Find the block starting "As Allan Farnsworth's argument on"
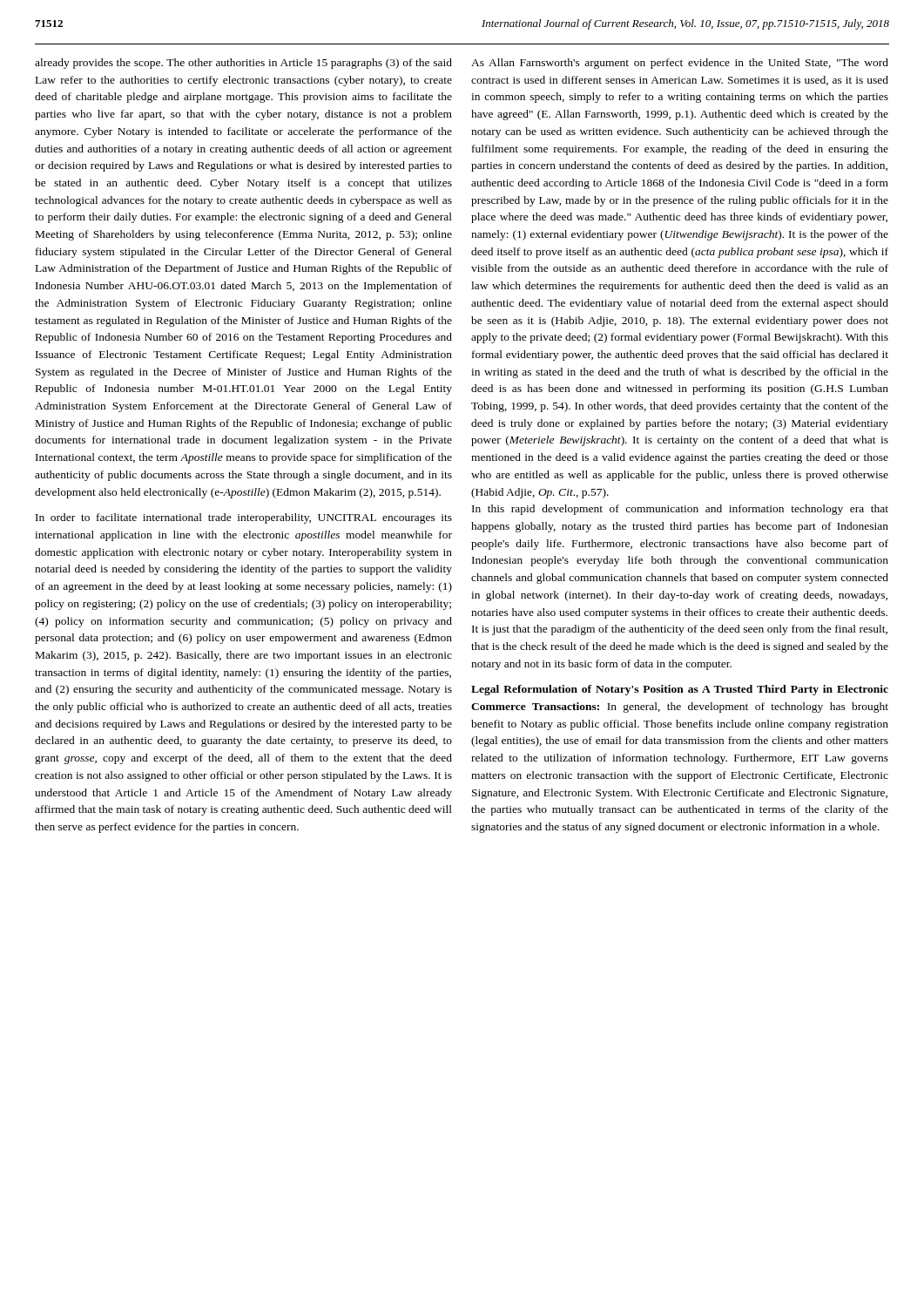924x1307 pixels. tap(680, 363)
